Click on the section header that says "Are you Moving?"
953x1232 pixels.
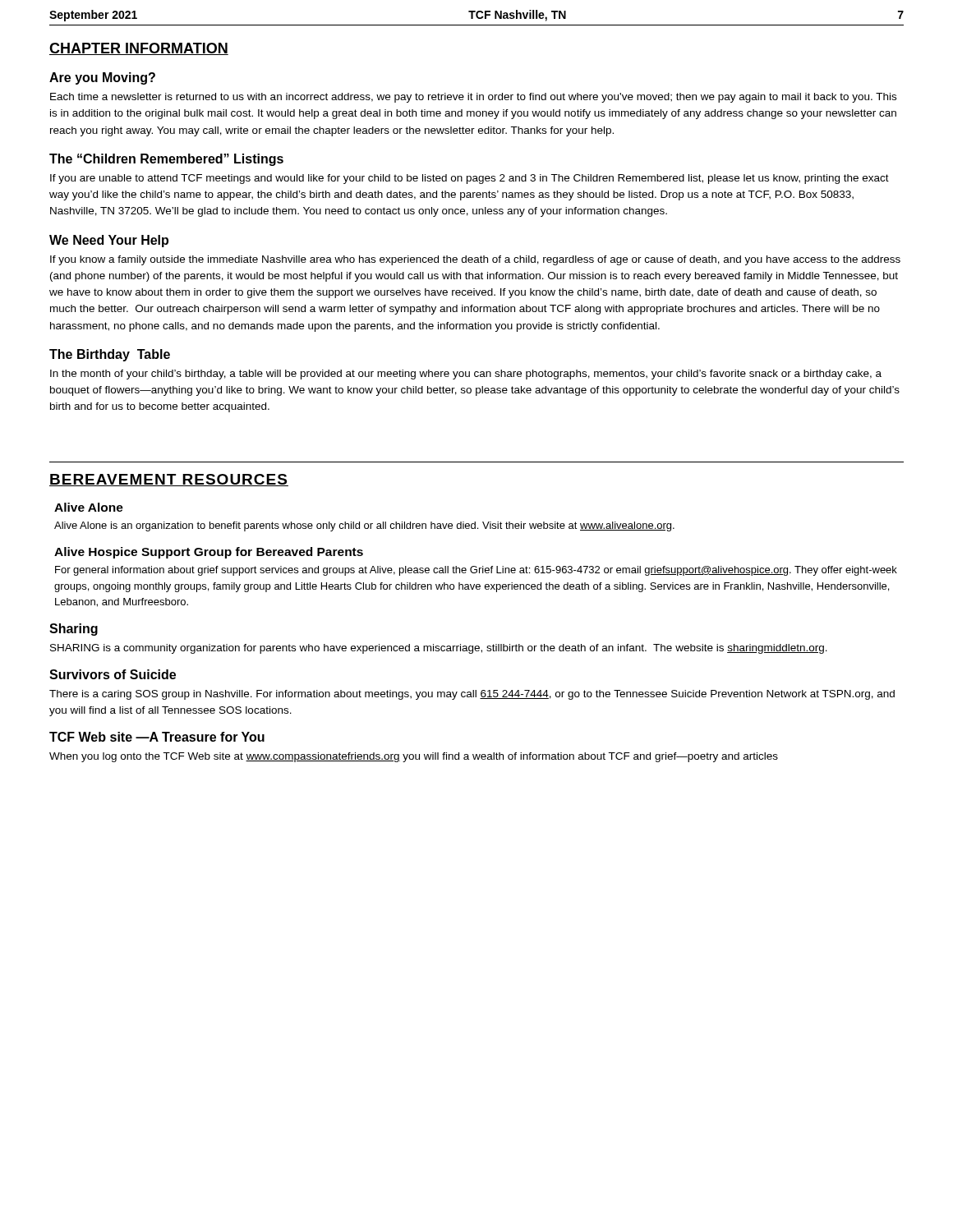[x=103, y=78]
